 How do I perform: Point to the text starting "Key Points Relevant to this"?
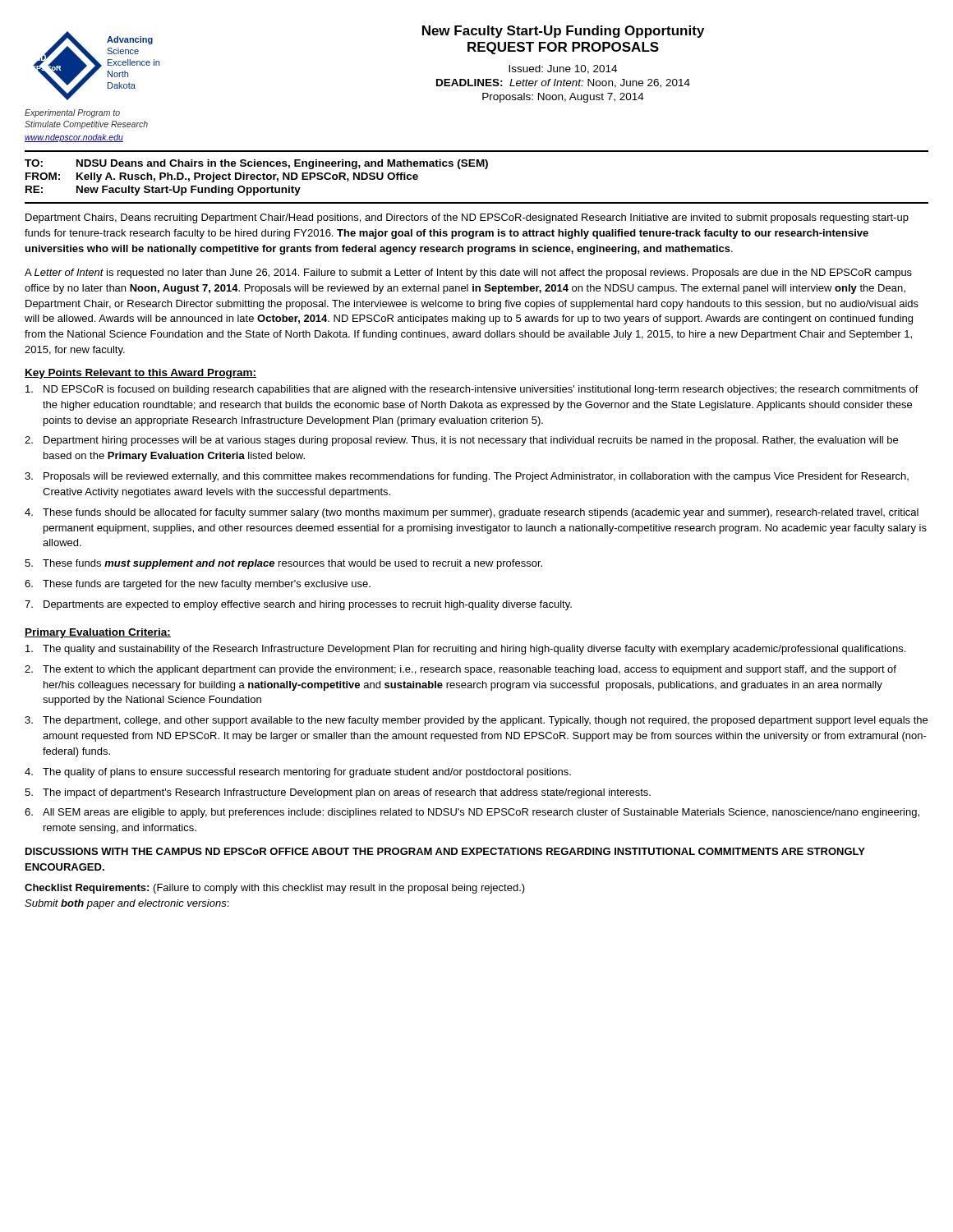click(141, 372)
